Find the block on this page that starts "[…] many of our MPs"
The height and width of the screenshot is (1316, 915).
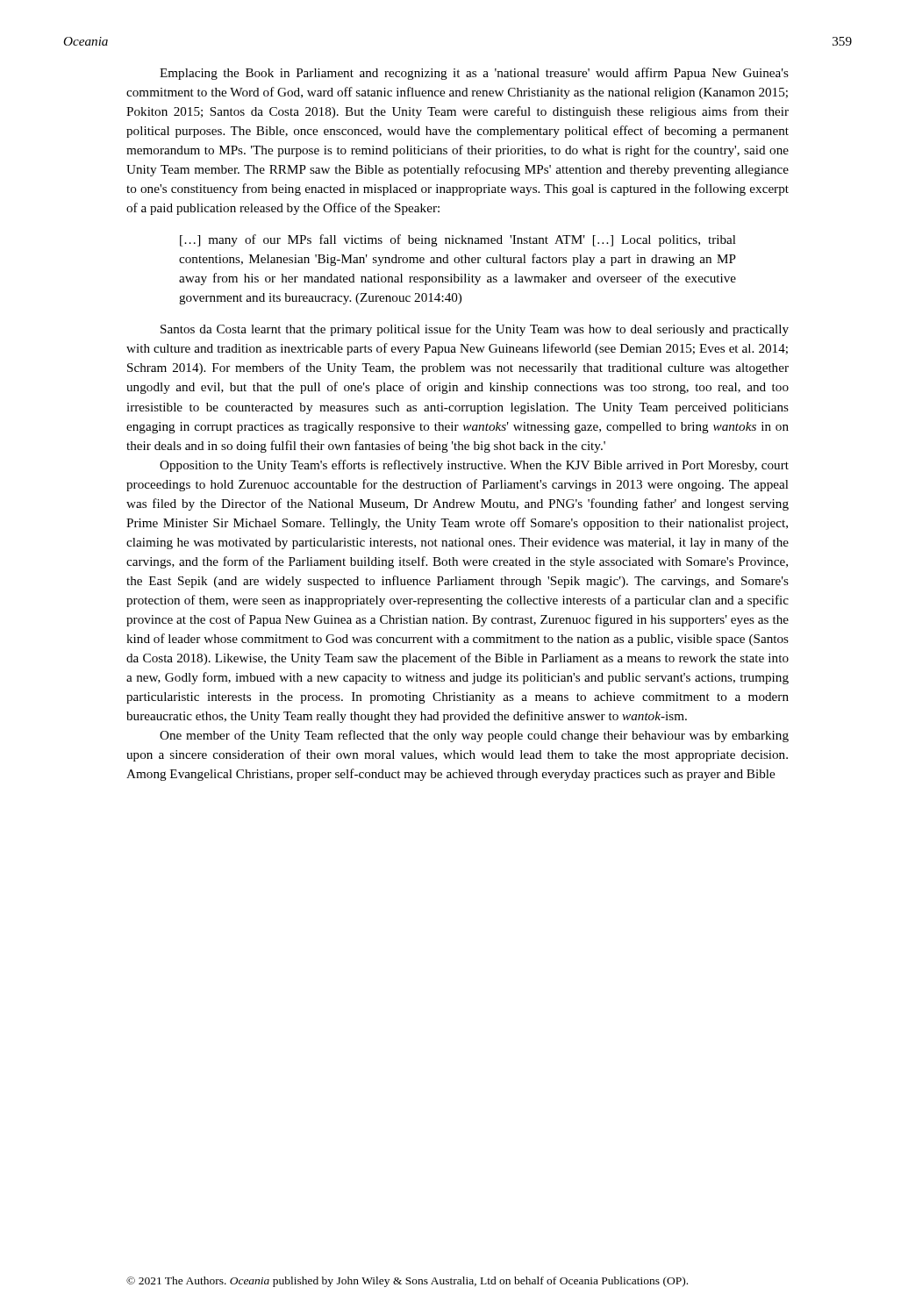[458, 268]
